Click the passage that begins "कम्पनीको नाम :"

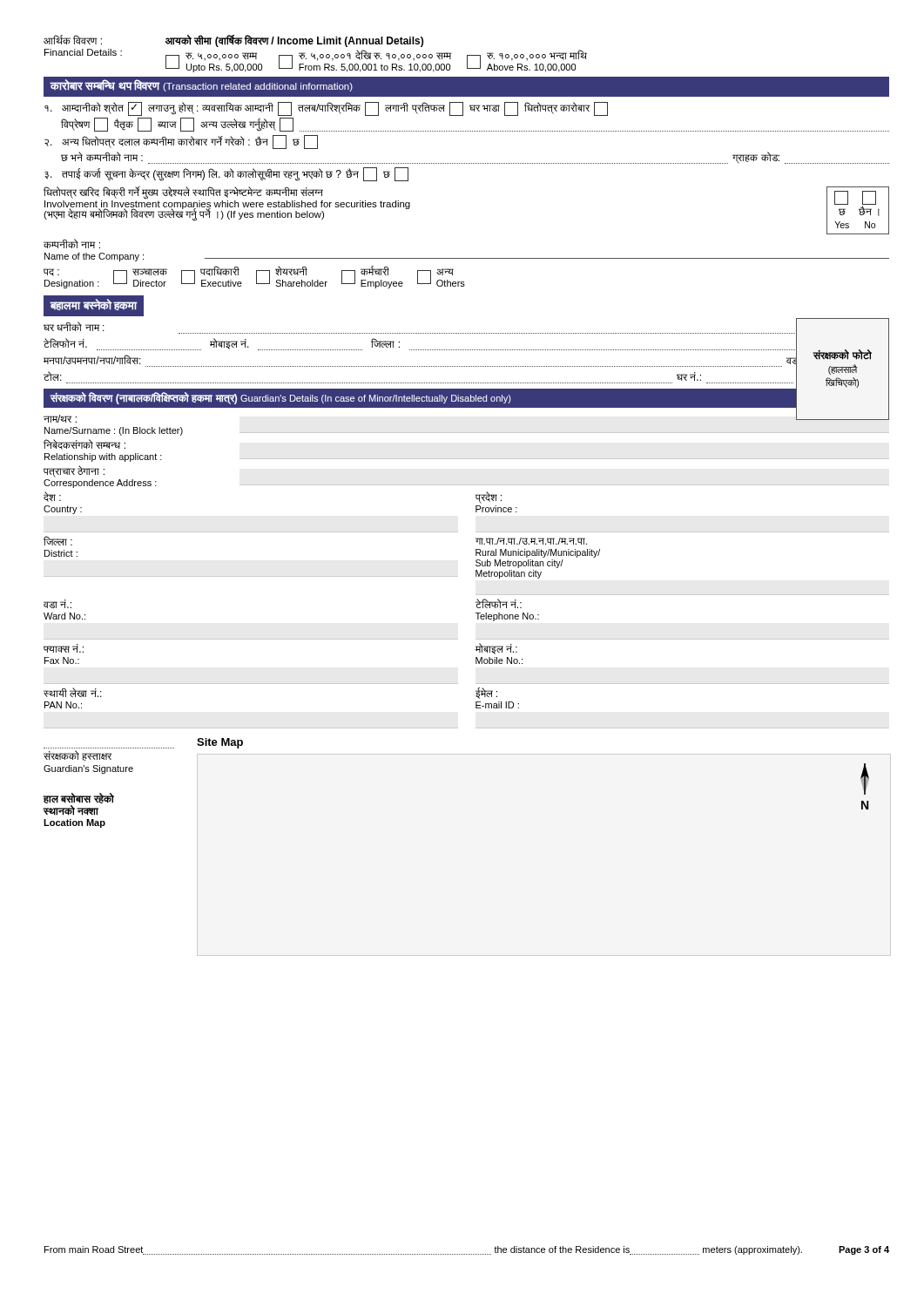click(x=466, y=250)
